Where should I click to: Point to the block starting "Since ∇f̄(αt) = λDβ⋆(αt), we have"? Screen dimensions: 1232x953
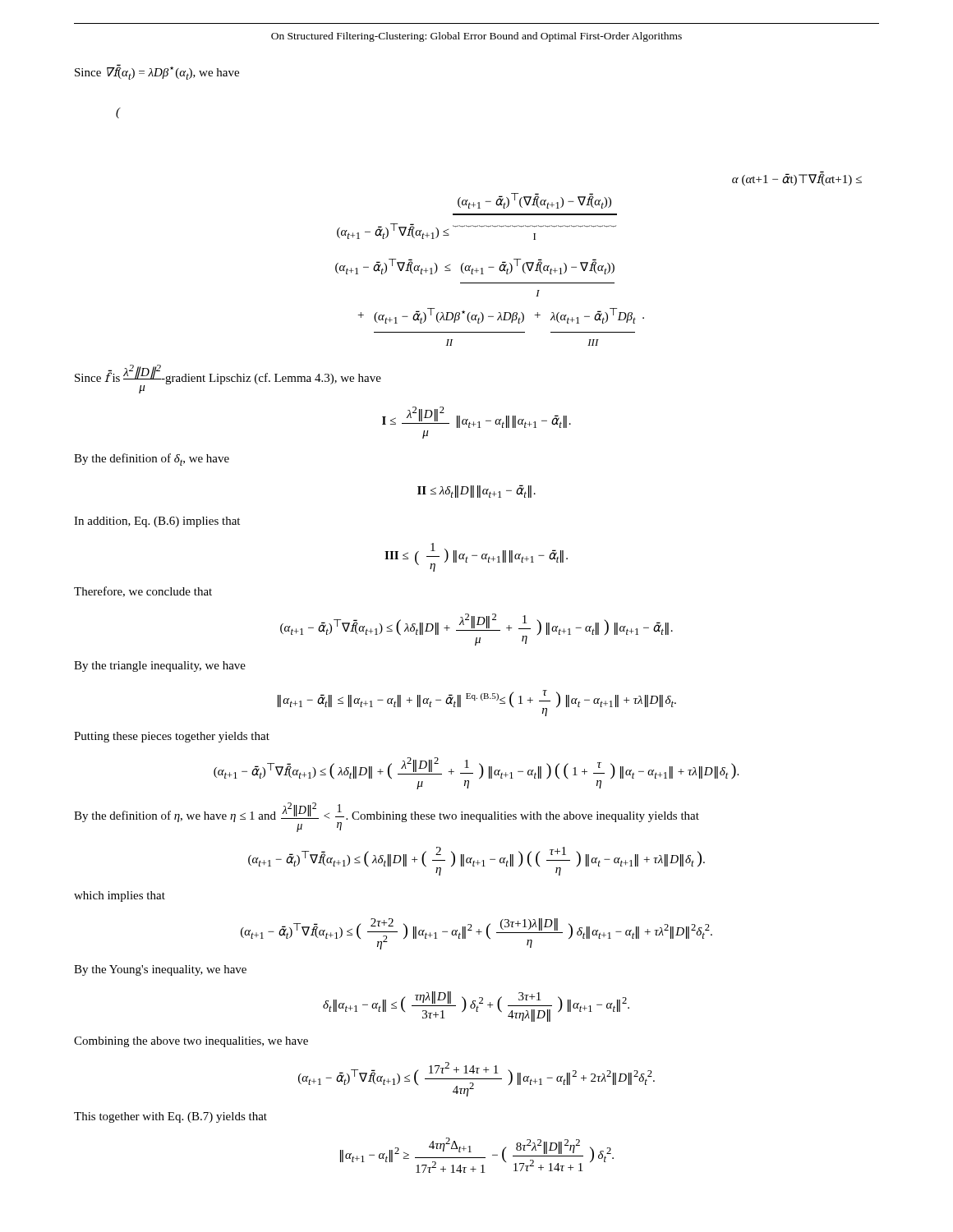tap(157, 72)
